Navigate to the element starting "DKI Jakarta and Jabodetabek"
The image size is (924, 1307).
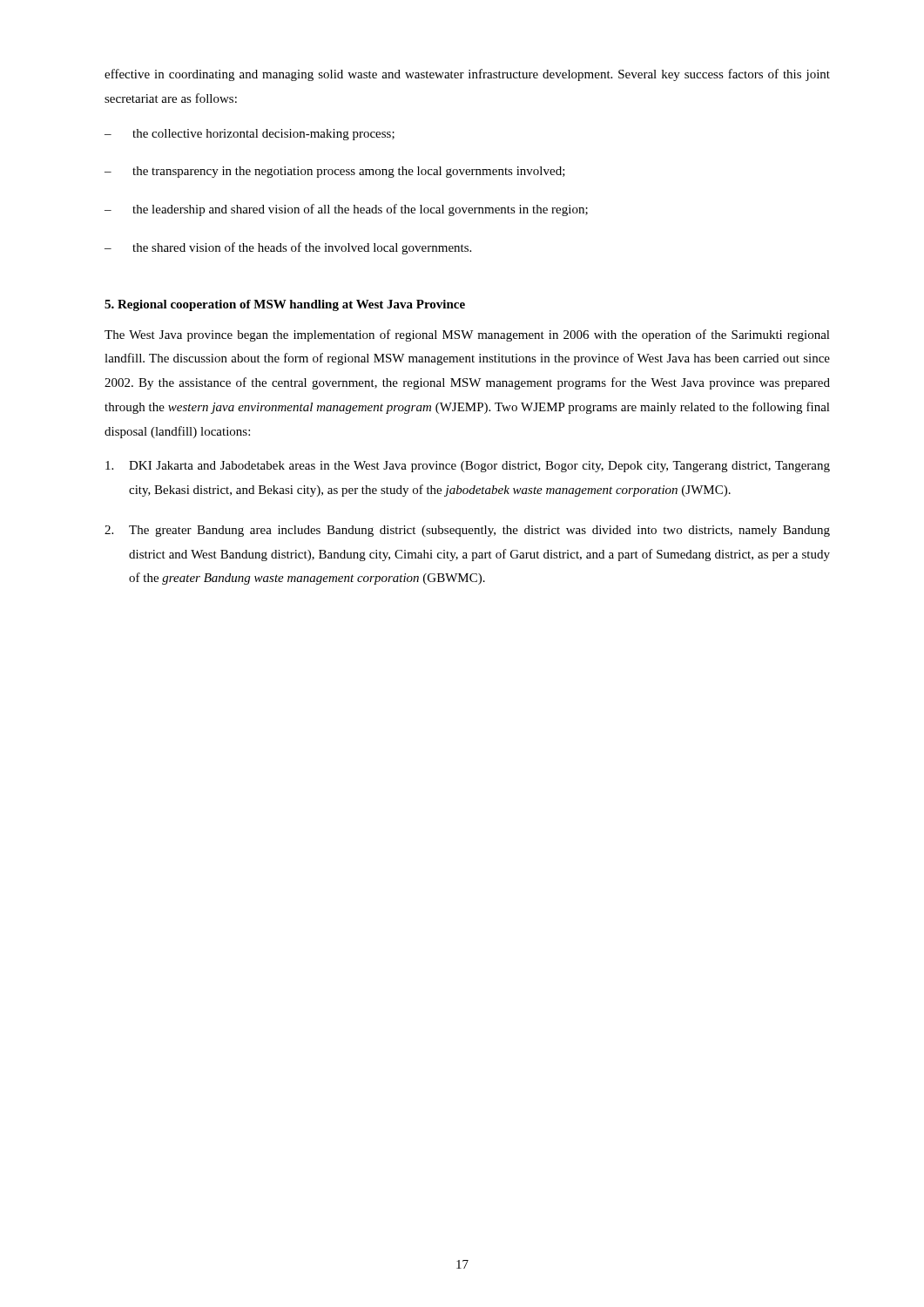pyautogui.click(x=467, y=478)
